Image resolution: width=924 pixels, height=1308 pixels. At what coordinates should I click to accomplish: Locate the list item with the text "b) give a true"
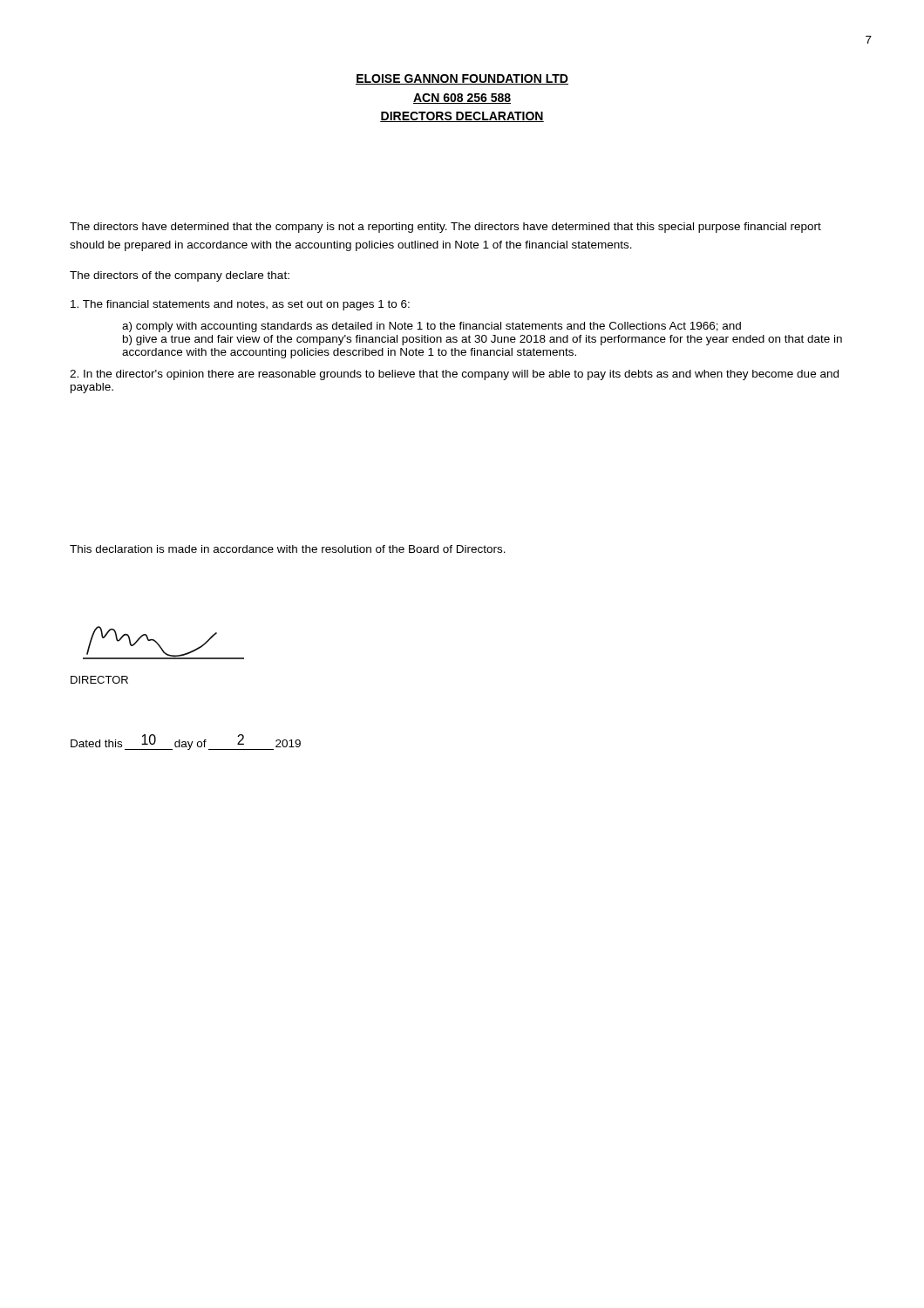488,345
